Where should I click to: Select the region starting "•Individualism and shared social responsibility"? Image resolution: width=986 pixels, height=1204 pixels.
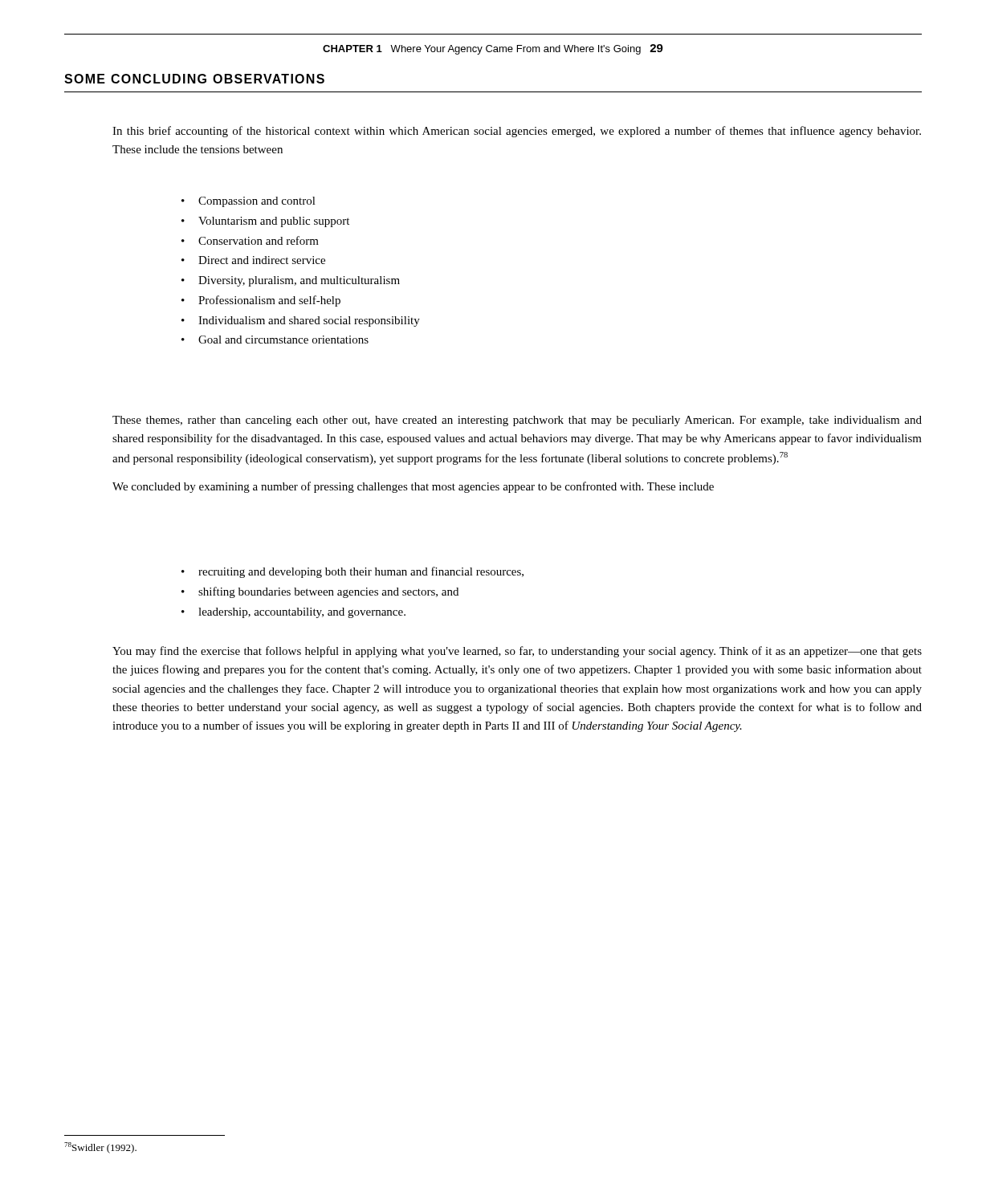(x=300, y=320)
